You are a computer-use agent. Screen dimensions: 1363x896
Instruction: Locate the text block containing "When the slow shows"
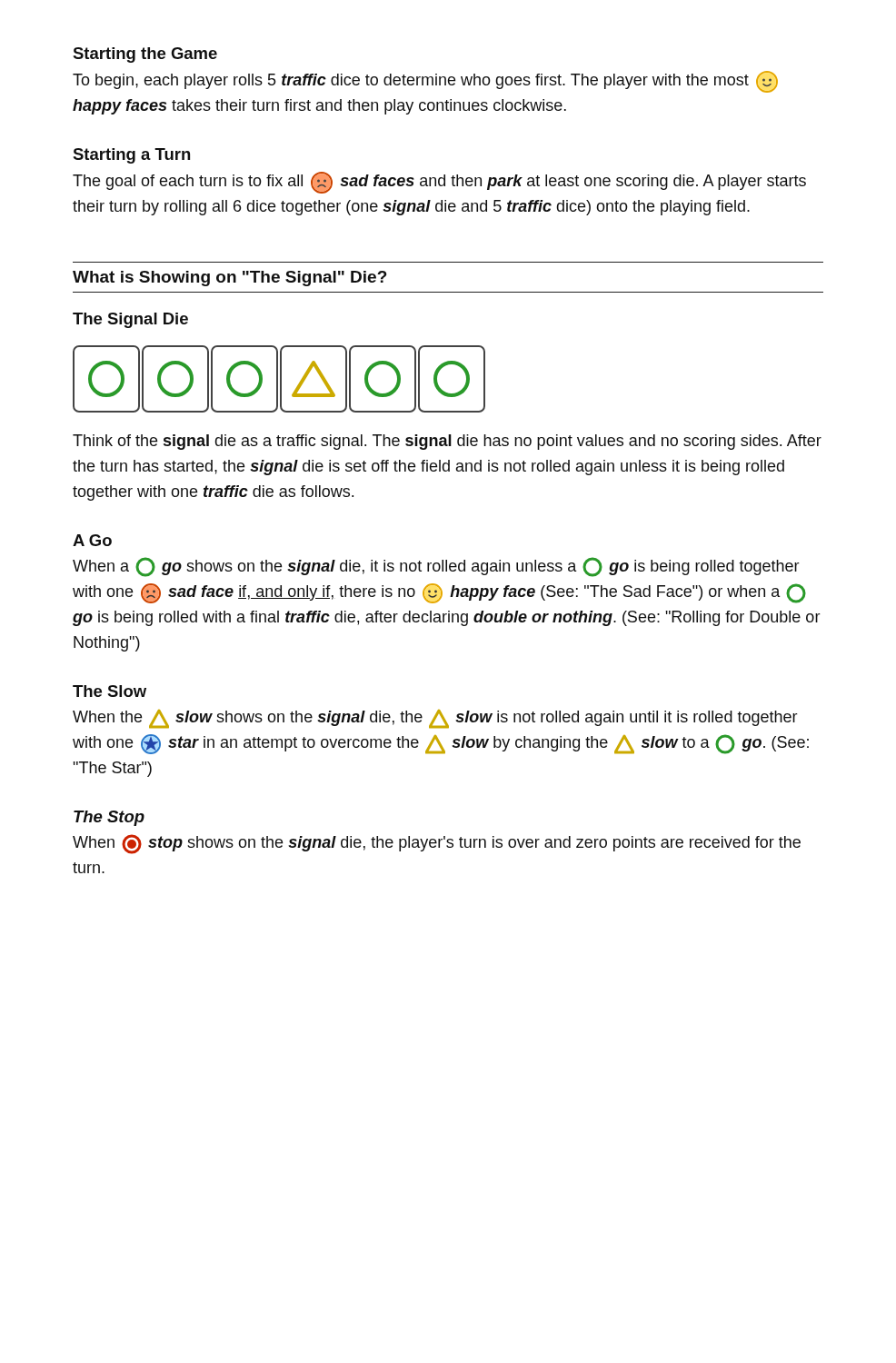tap(441, 741)
